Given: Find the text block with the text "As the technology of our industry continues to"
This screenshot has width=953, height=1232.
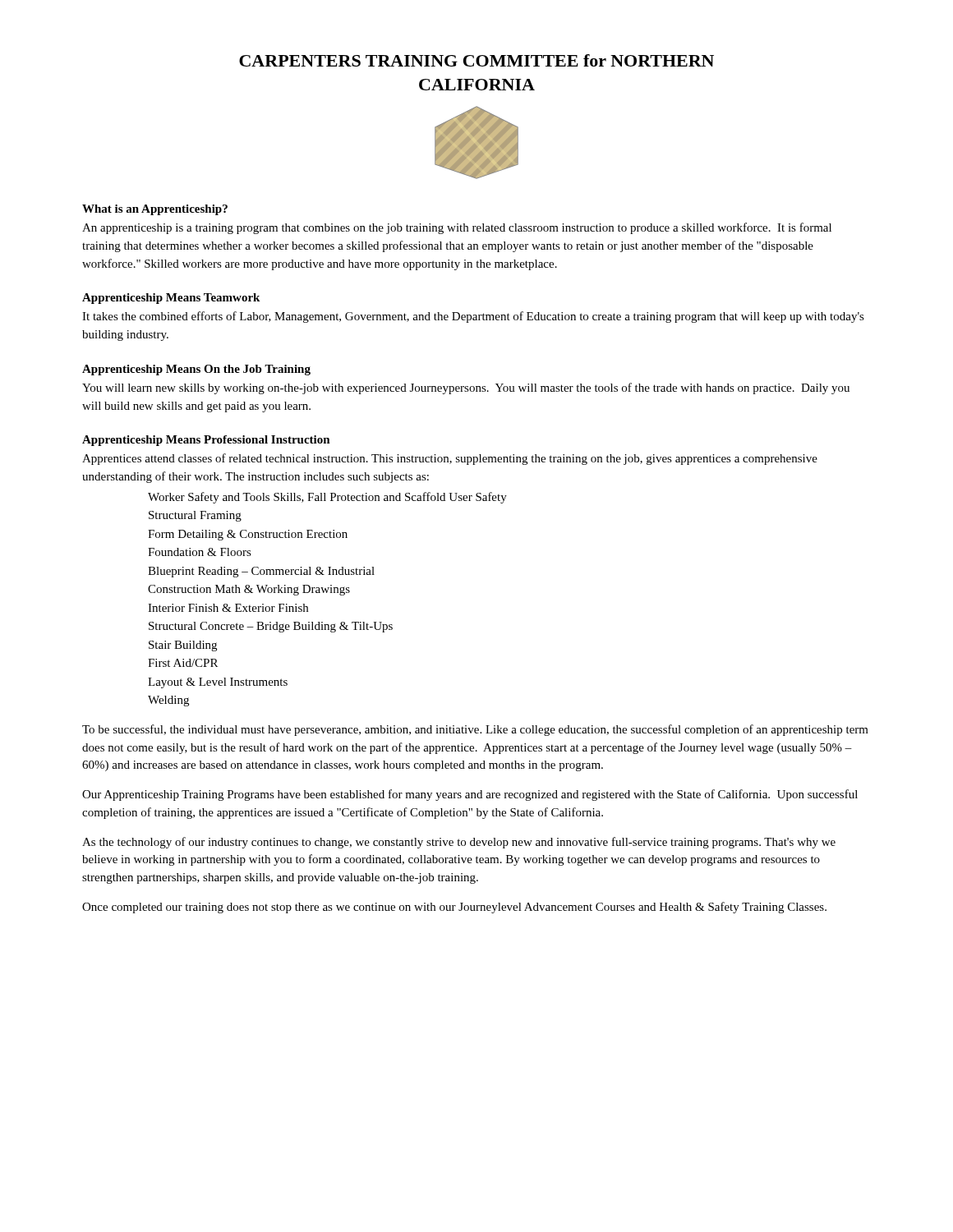Looking at the screenshot, I should click(459, 860).
